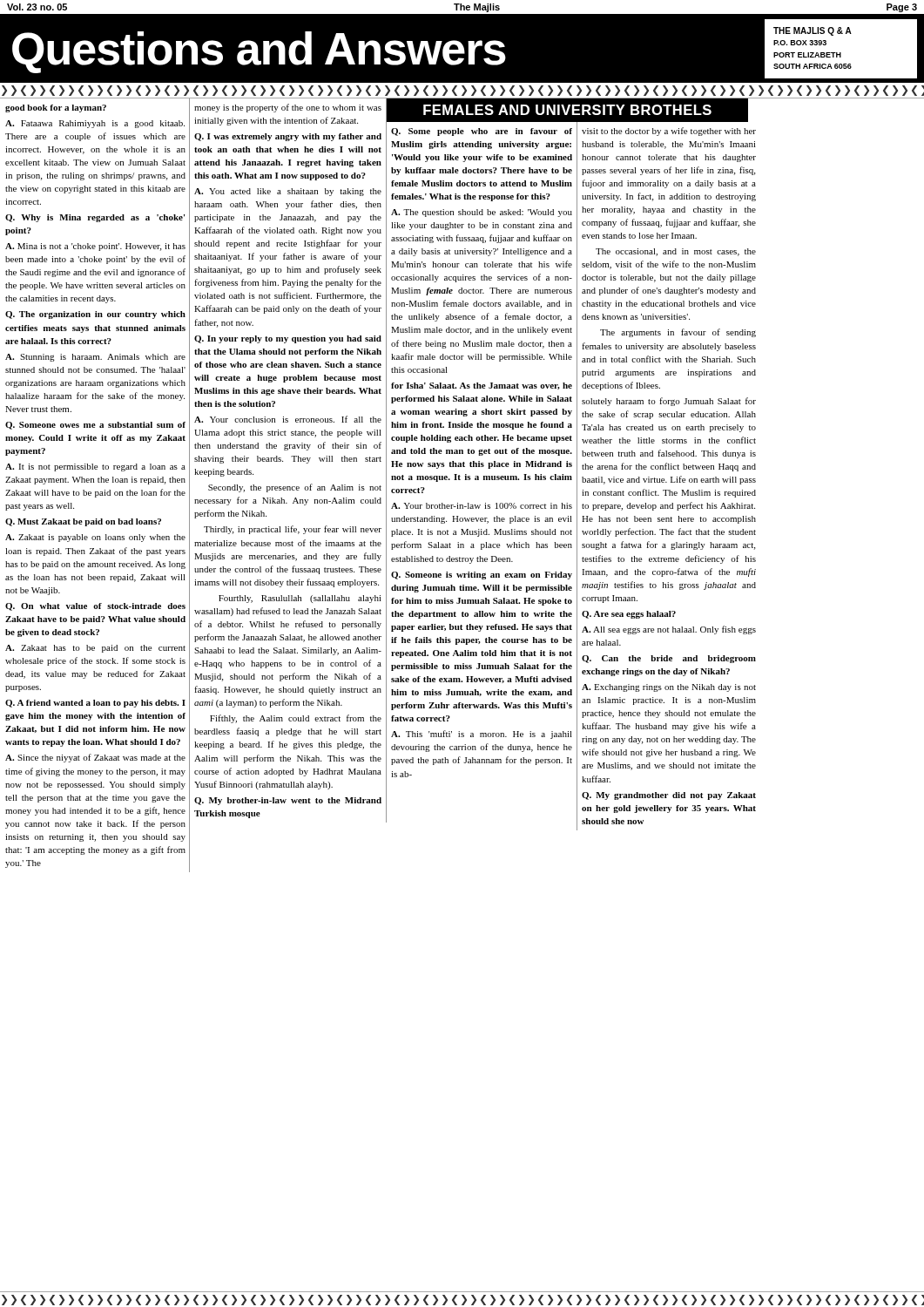The height and width of the screenshot is (1307, 924).
Task: Locate the block starting "FEMALES AND UNIVERSITY BROTHELS"
Action: tap(567, 109)
